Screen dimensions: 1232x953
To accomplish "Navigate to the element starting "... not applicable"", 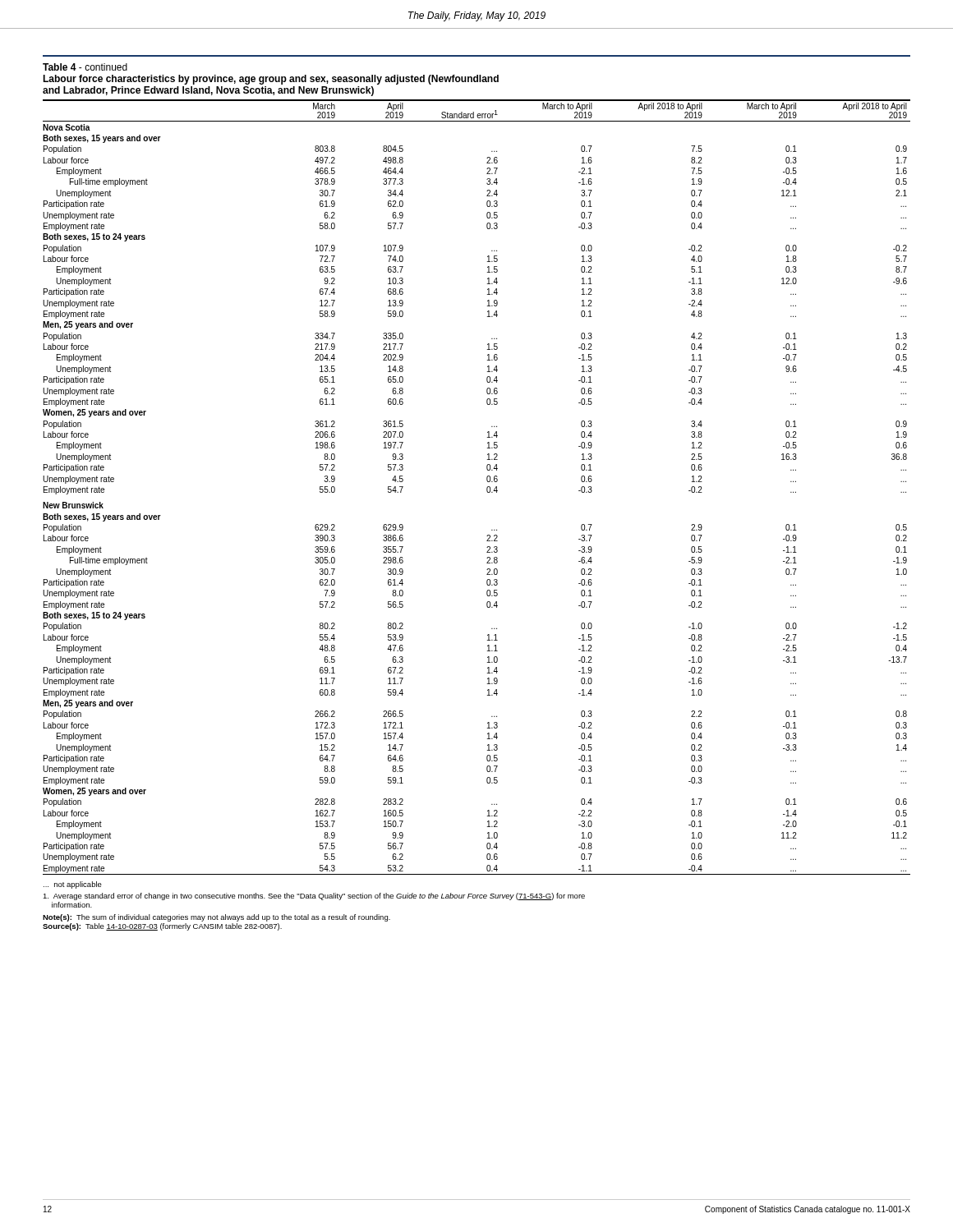I will [x=72, y=884].
